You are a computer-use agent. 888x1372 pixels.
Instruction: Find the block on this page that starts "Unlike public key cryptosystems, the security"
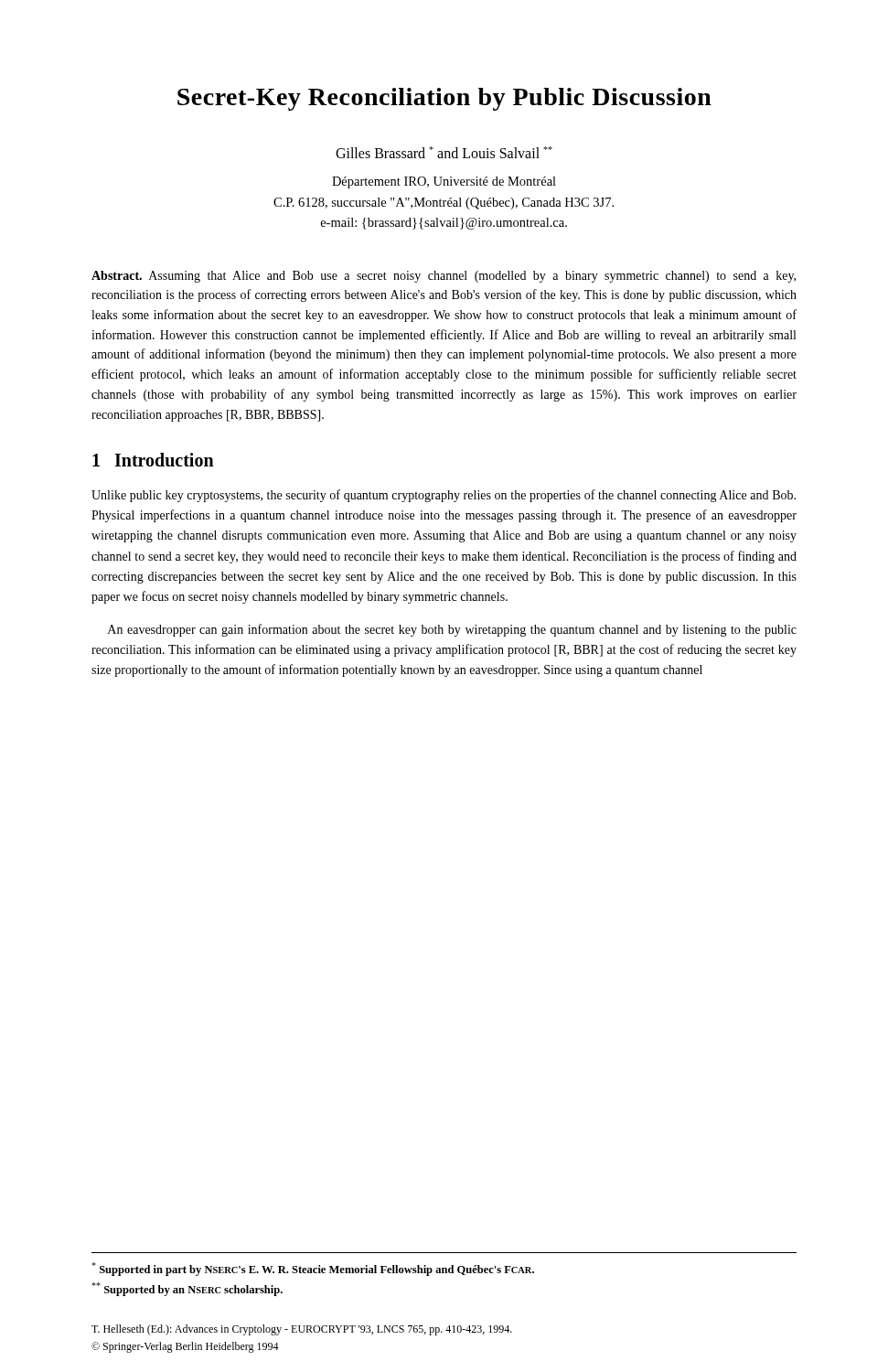444,546
